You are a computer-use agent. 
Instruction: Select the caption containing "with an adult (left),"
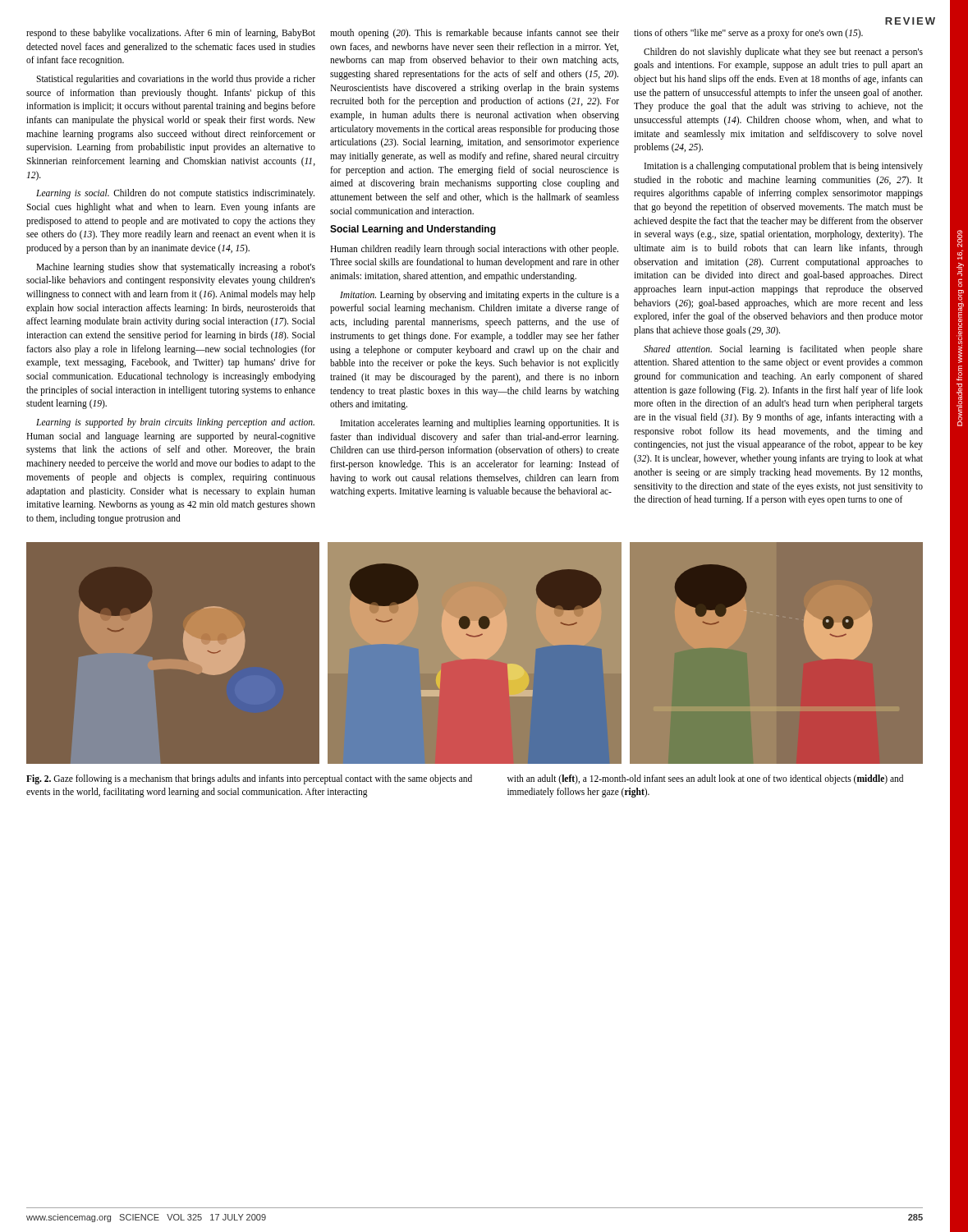[x=705, y=785]
